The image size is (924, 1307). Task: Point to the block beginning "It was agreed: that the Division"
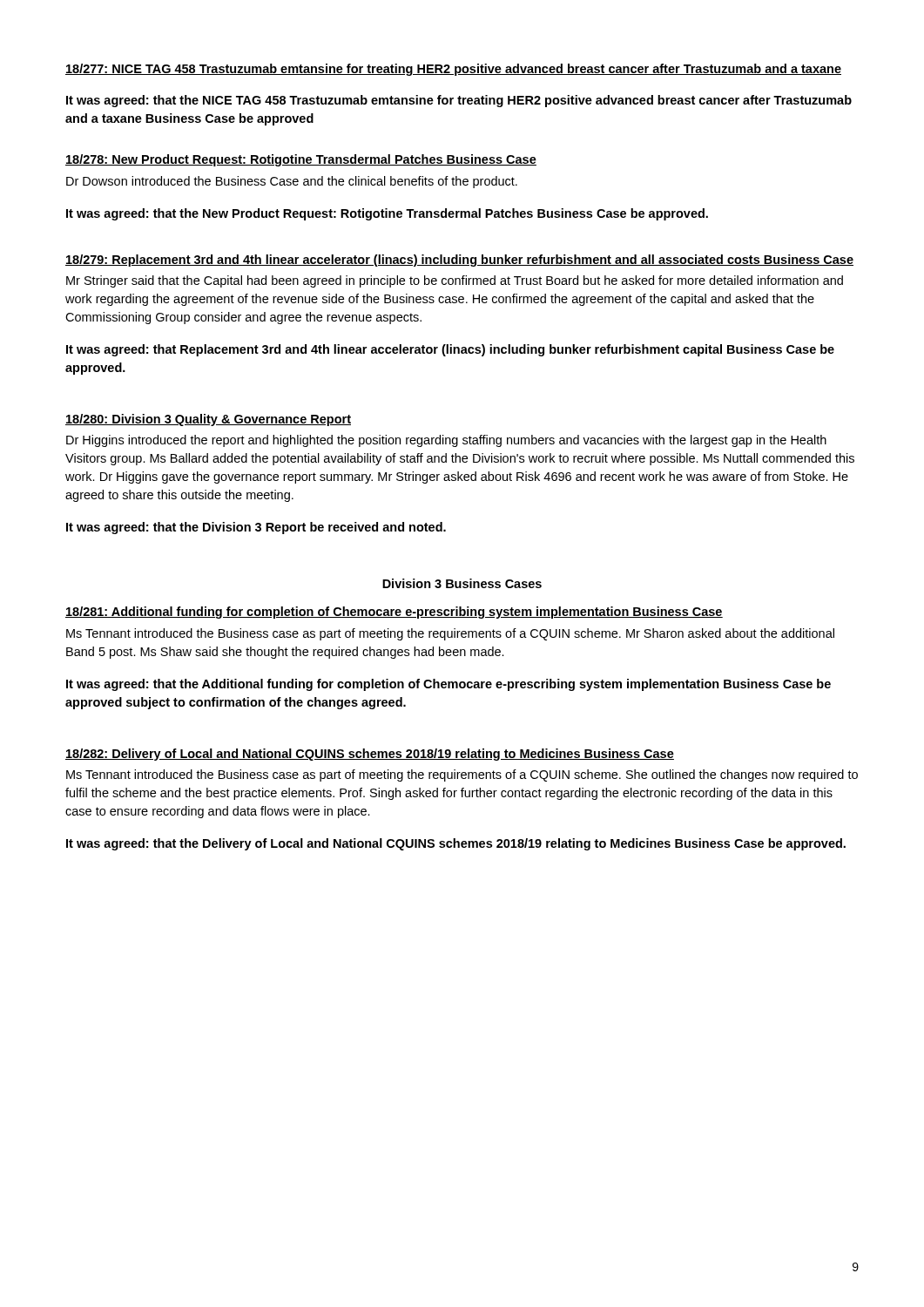click(x=256, y=528)
